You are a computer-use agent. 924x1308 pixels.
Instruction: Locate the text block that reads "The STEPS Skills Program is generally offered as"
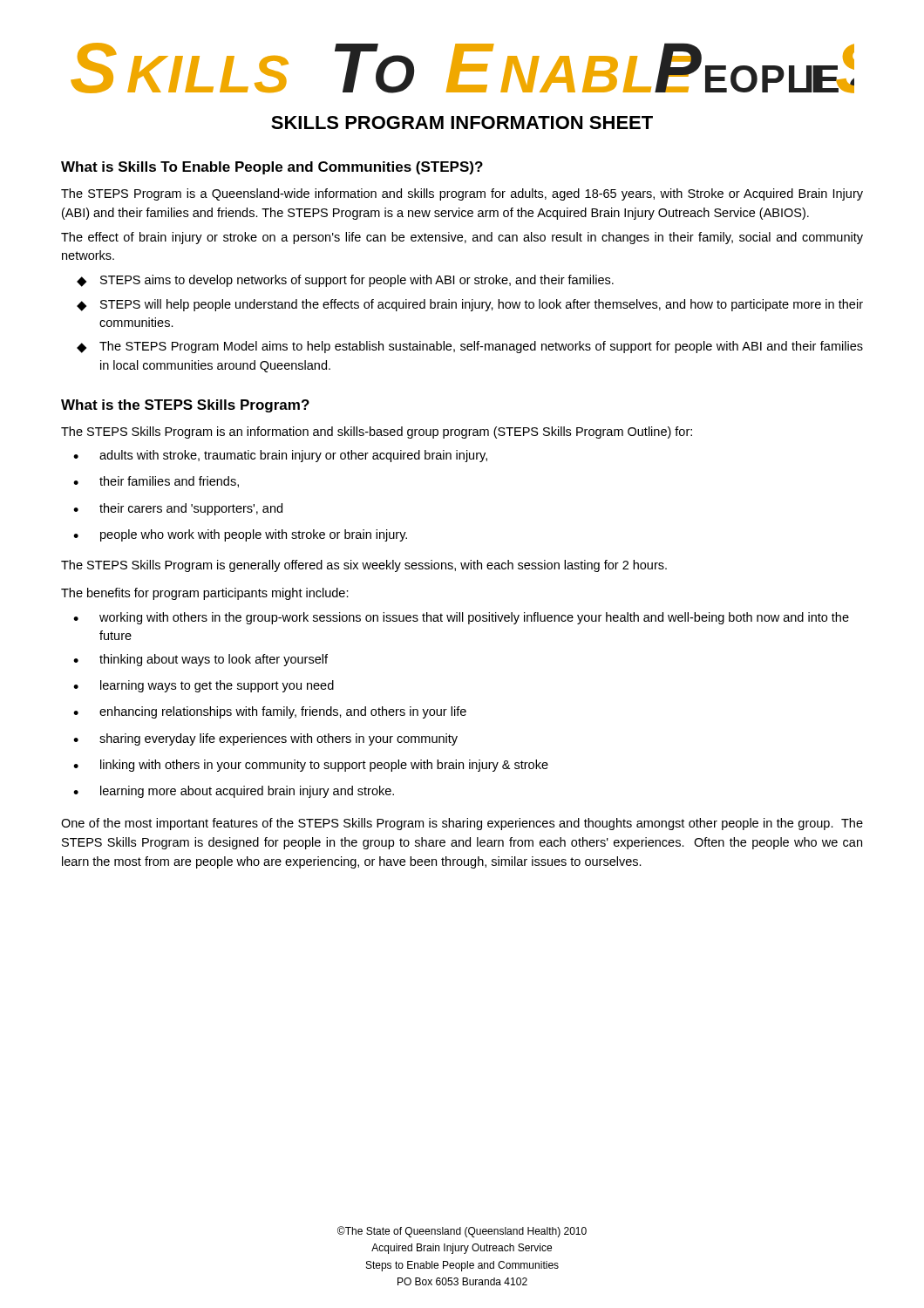click(364, 565)
